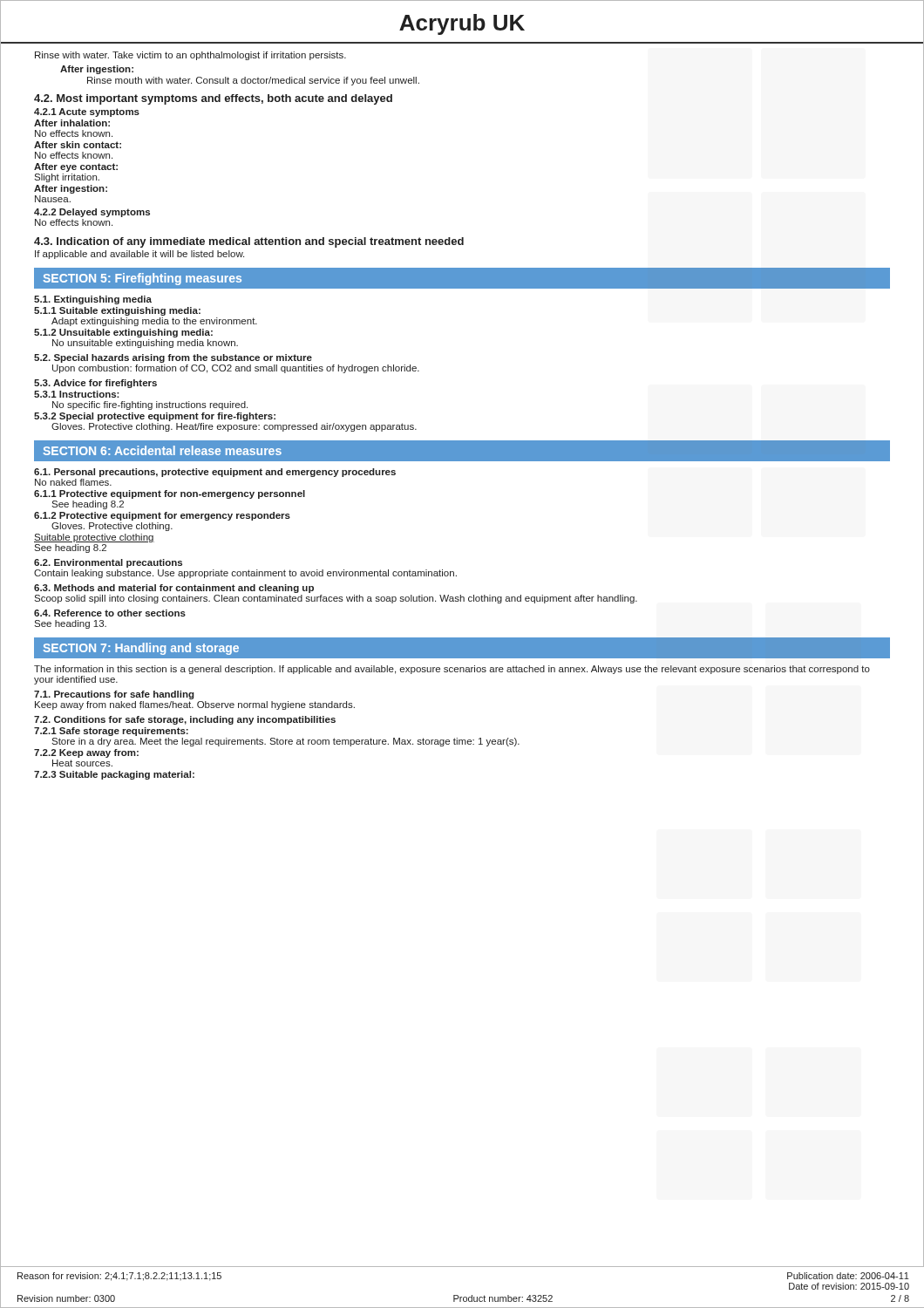924x1308 pixels.
Task: Click the section header that begins "4.2. Most important symptoms"
Action: tap(213, 98)
